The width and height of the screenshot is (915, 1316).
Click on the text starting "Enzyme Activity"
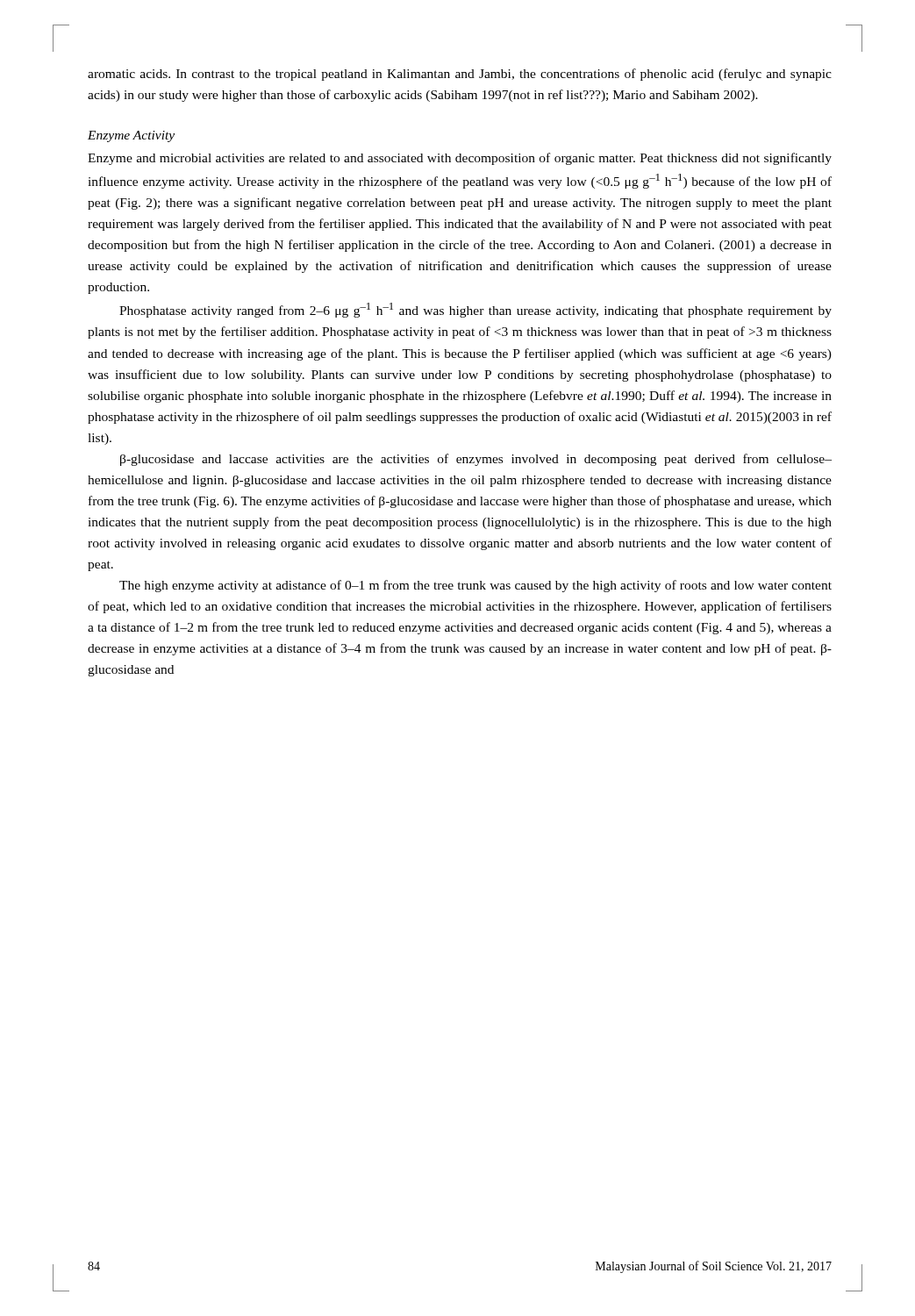[131, 136]
